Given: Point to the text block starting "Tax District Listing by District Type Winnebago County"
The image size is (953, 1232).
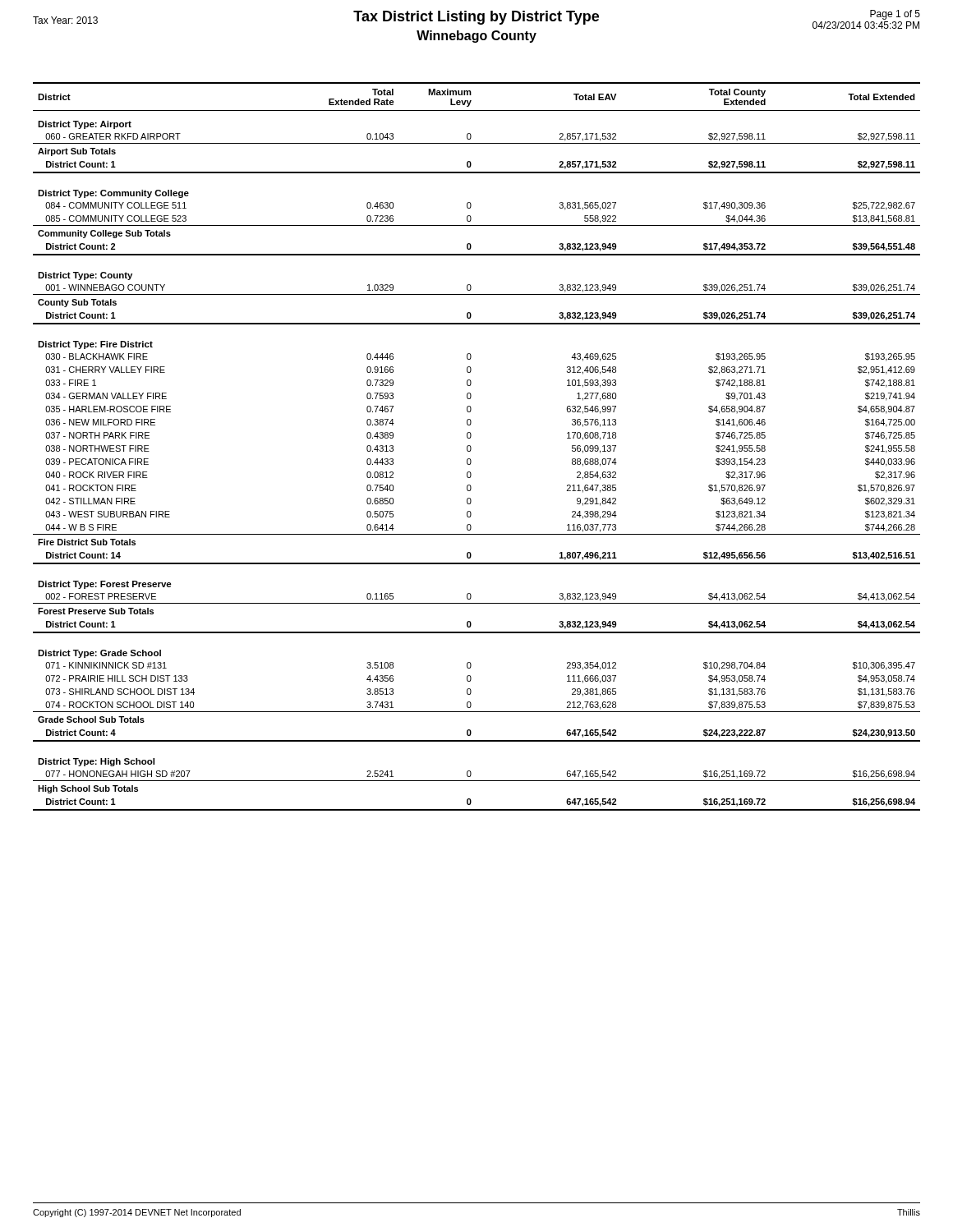Looking at the screenshot, I should pos(476,26).
